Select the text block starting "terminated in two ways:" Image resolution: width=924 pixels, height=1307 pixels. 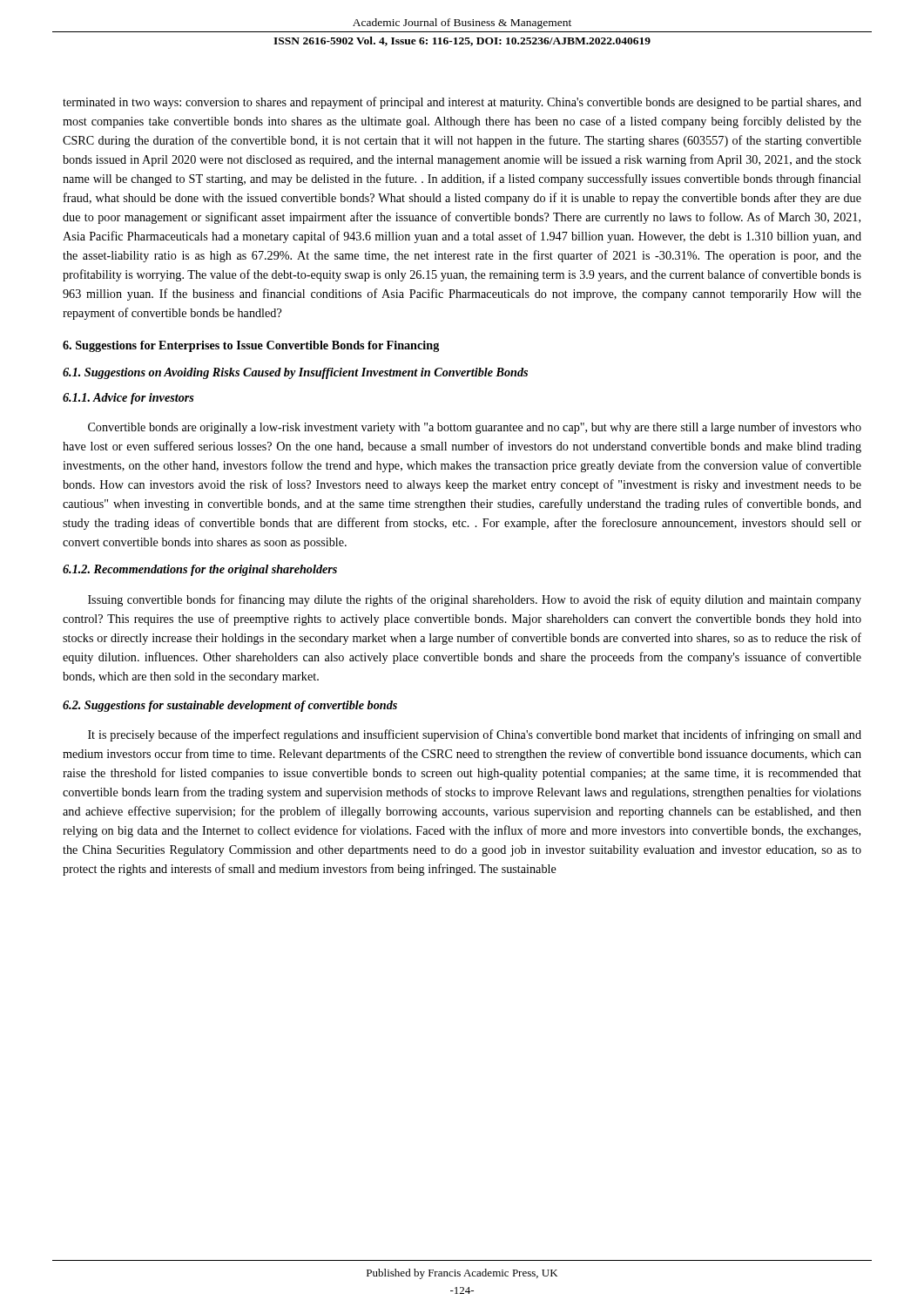click(462, 208)
